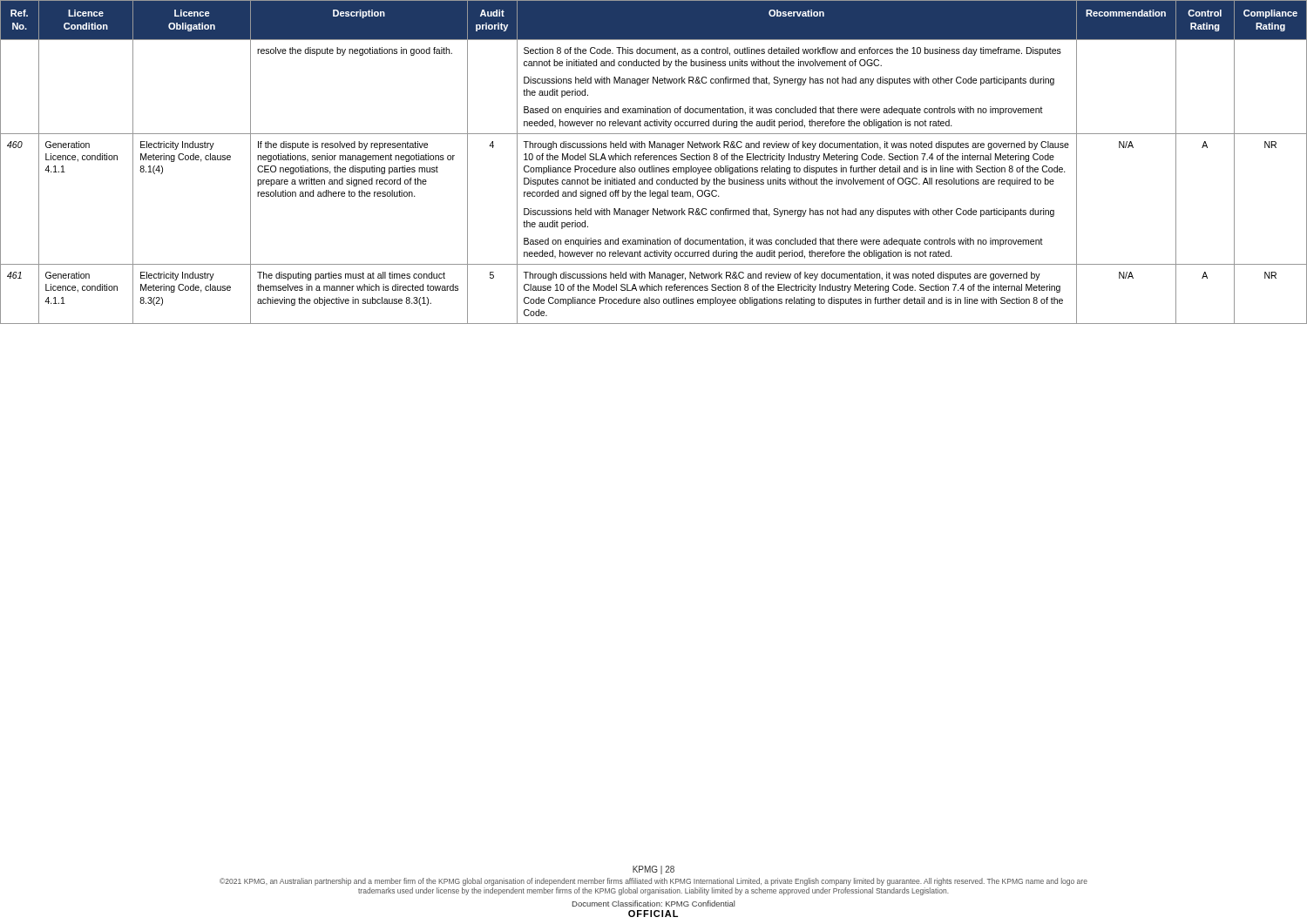Locate the table with the text "Licence Condition"
The height and width of the screenshot is (924, 1307).
(654, 162)
